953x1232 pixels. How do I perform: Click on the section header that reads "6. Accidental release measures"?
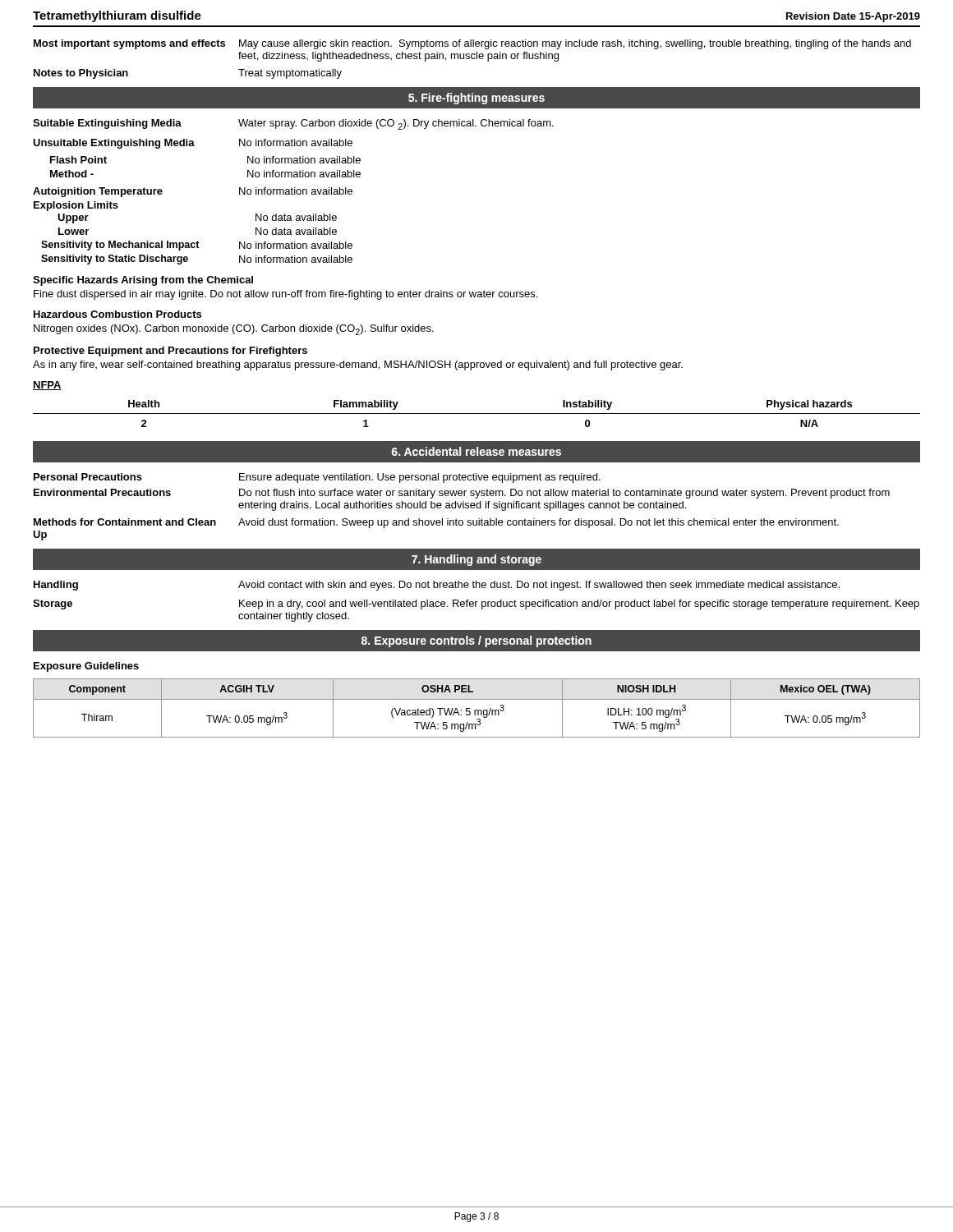coord(476,452)
